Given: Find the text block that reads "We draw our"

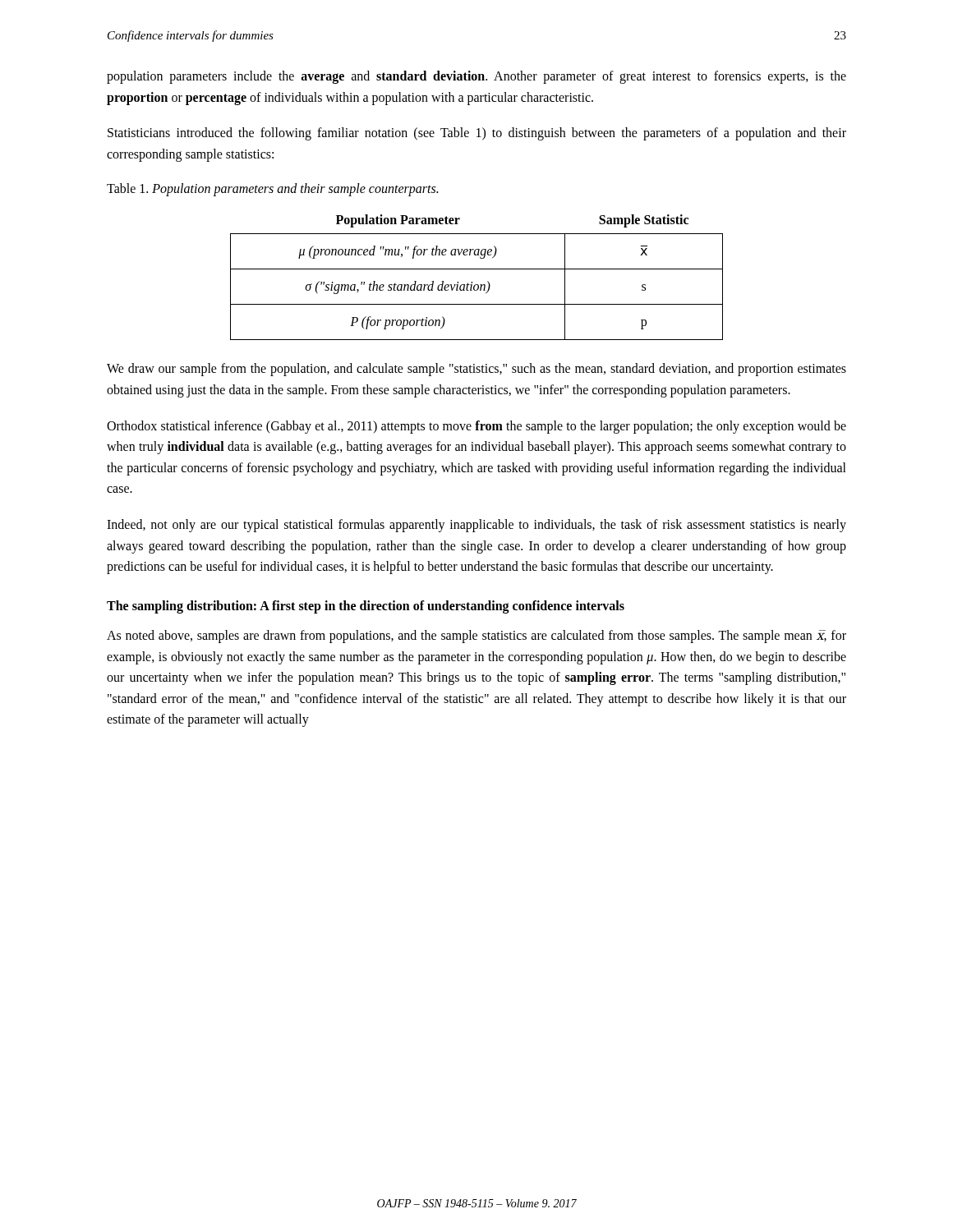Looking at the screenshot, I should 476,379.
